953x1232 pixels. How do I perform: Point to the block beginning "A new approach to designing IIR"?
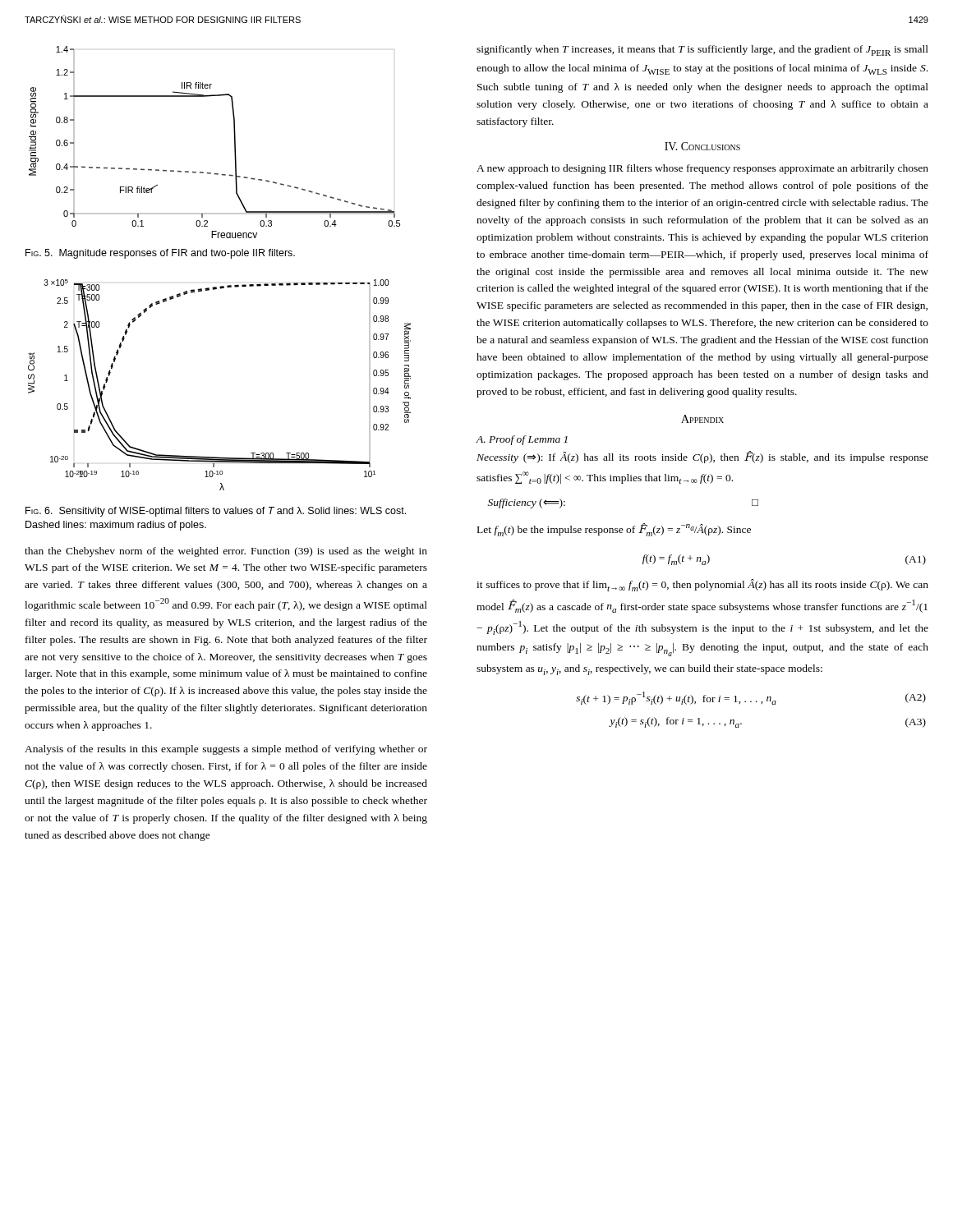click(x=702, y=280)
